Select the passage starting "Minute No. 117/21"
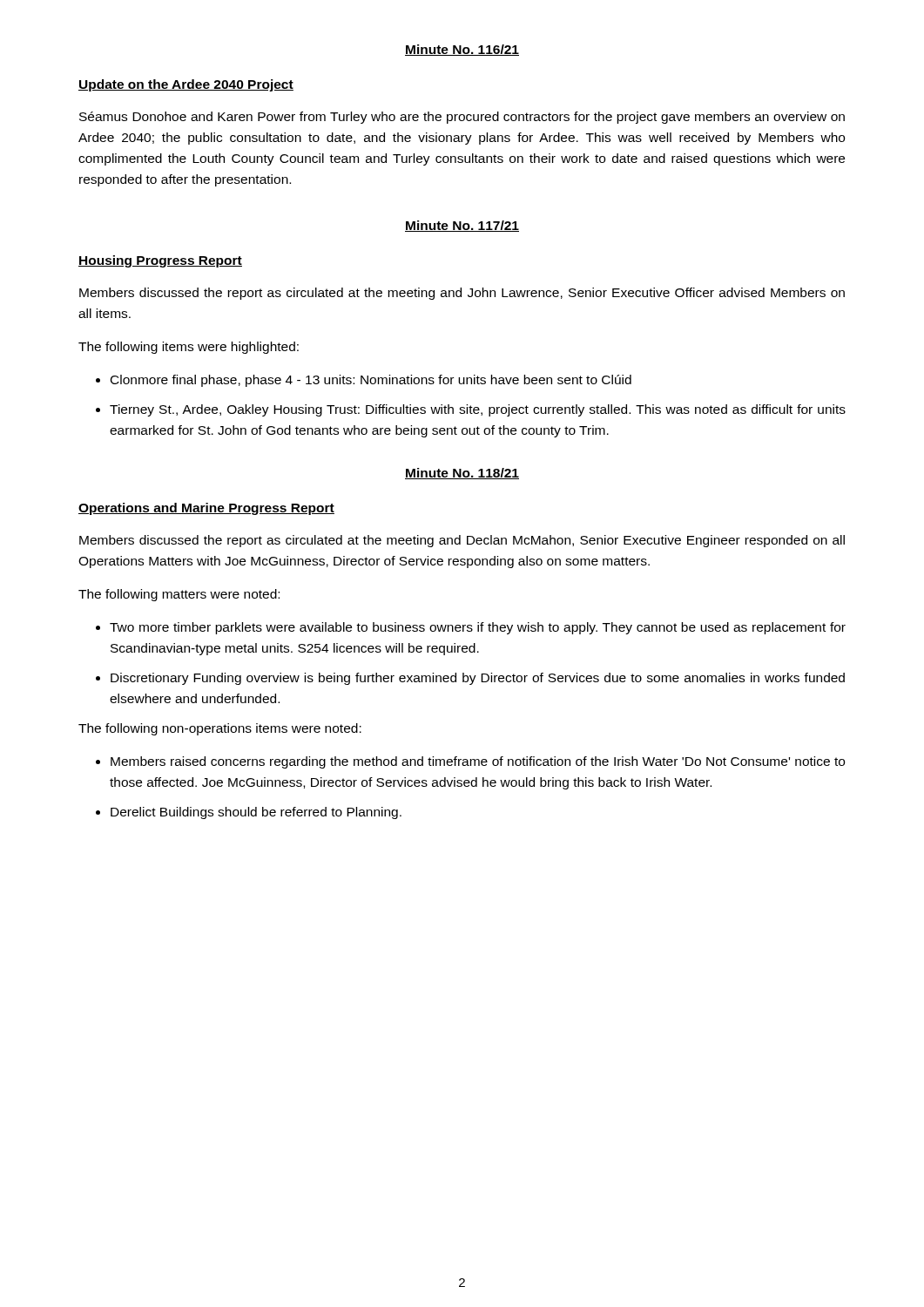The width and height of the screenshot is (924, 1307). click(x=462, y=225)
